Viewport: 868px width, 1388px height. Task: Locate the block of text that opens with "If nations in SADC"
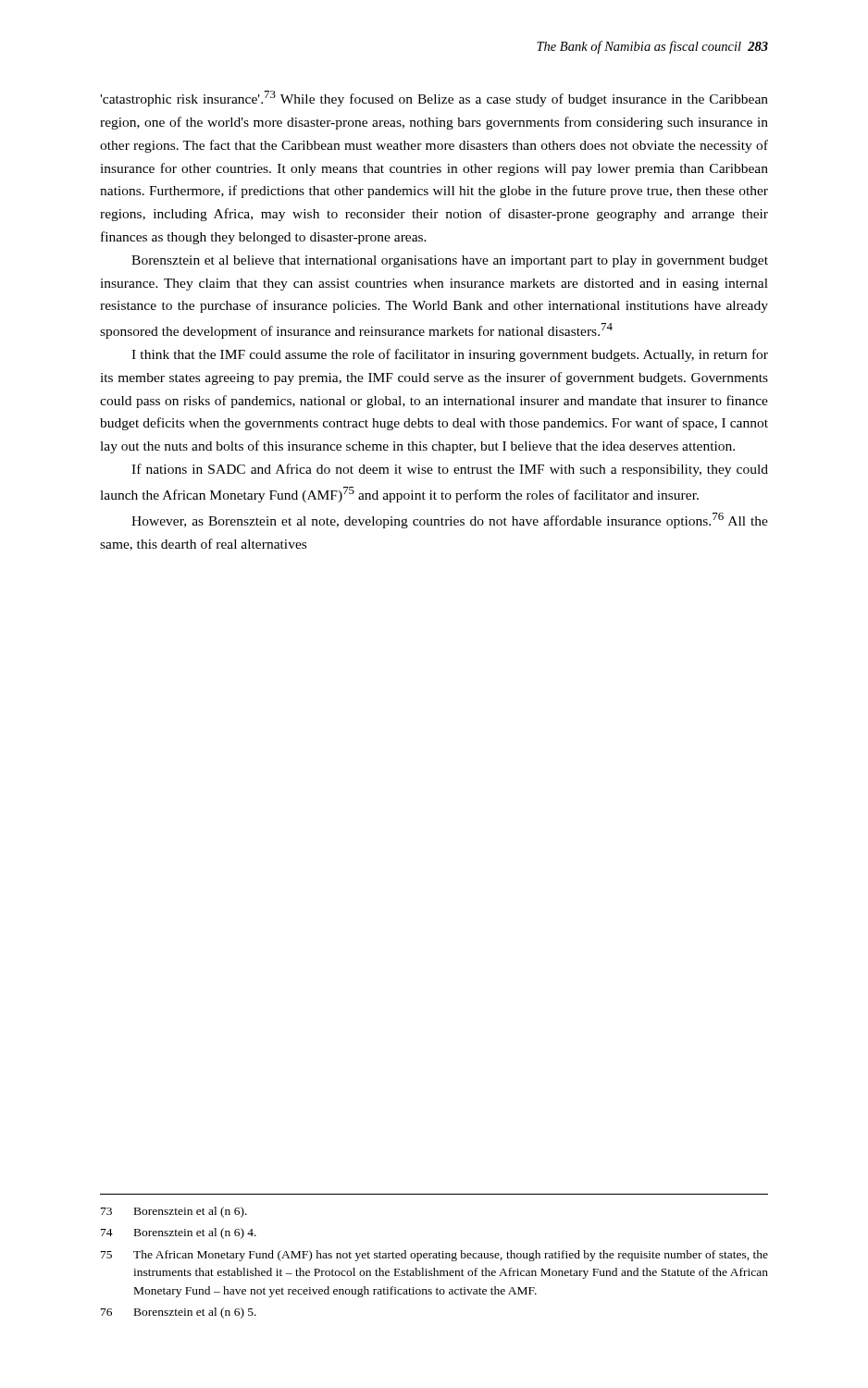(434, 482)
